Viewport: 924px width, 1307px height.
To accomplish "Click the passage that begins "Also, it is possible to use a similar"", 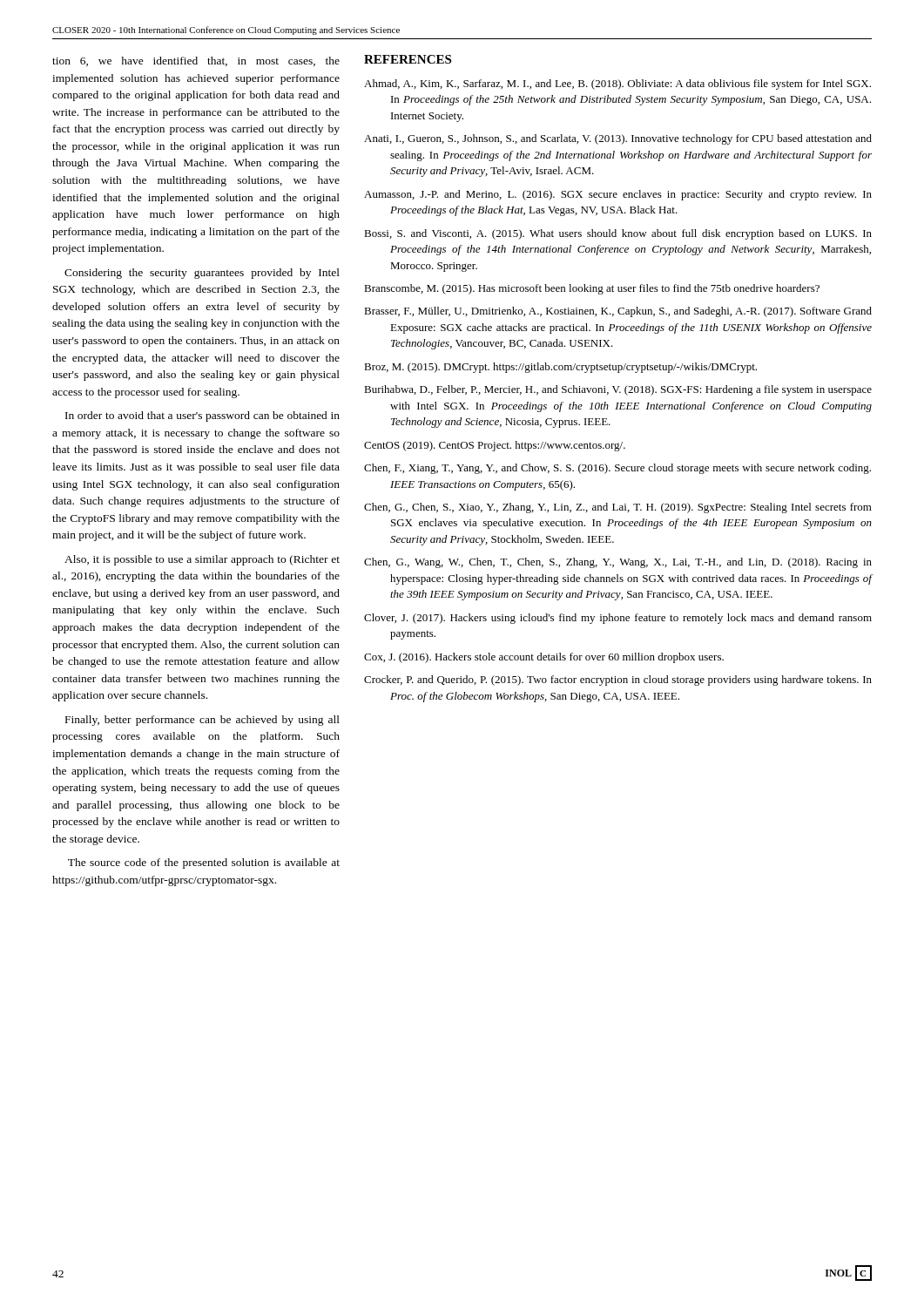I will pos(196,627).
